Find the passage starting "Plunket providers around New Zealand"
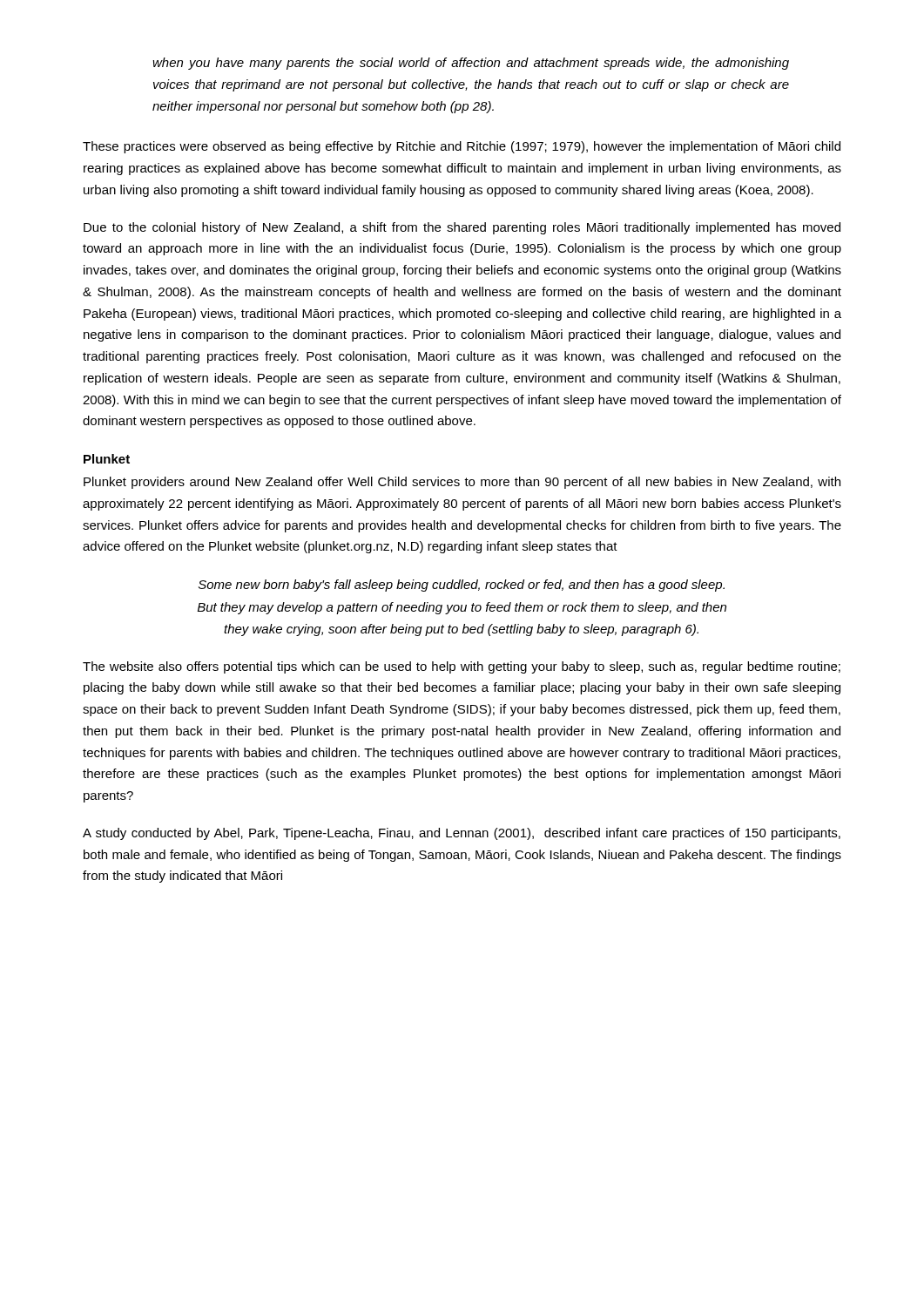The width and height of the screenshot is (924, 1307). (462, 514)
